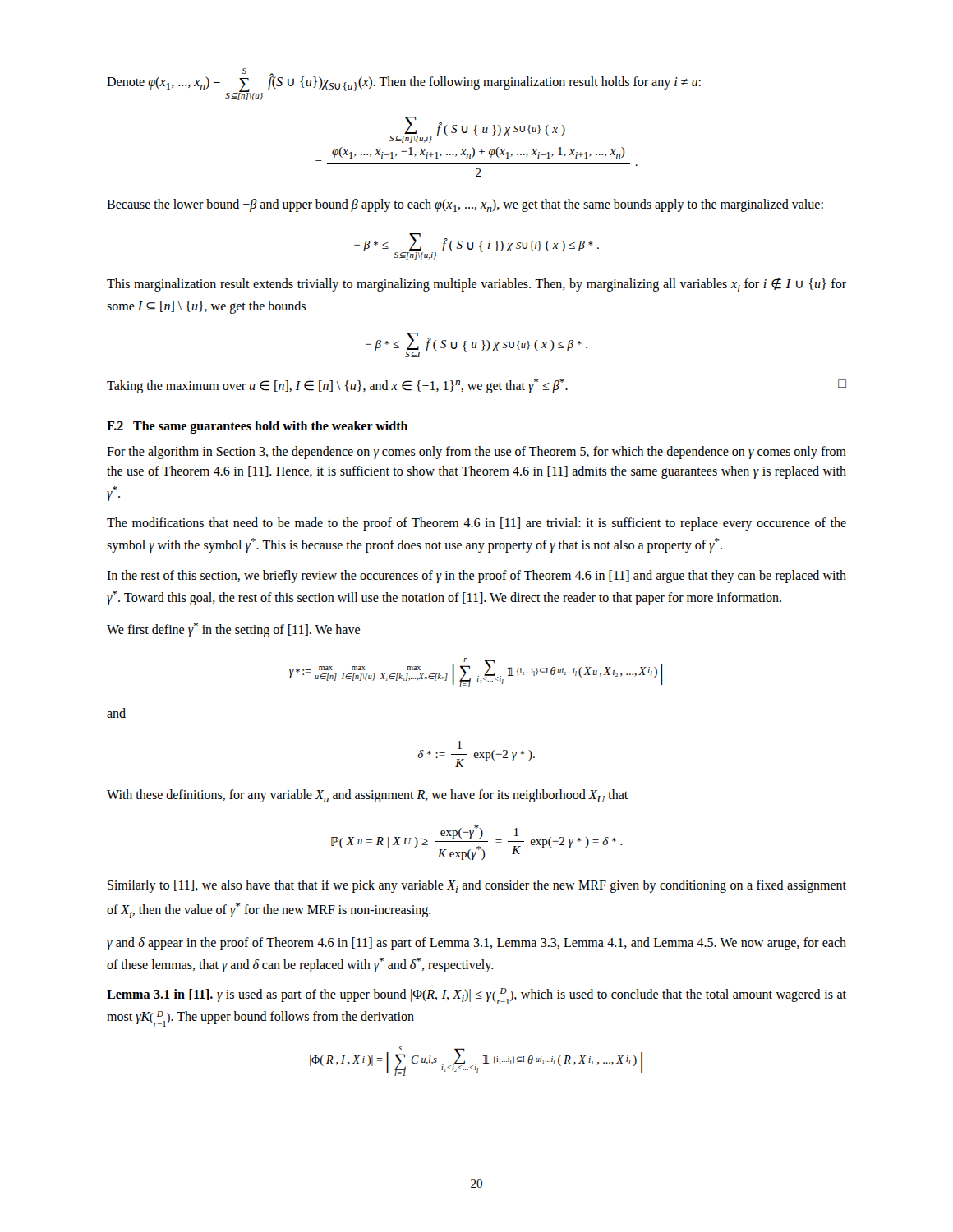This screenshot has width=953, height=1232.
Task: Find the text starting "With these definitions, for any variable"
Action: (x=476, y=796)
